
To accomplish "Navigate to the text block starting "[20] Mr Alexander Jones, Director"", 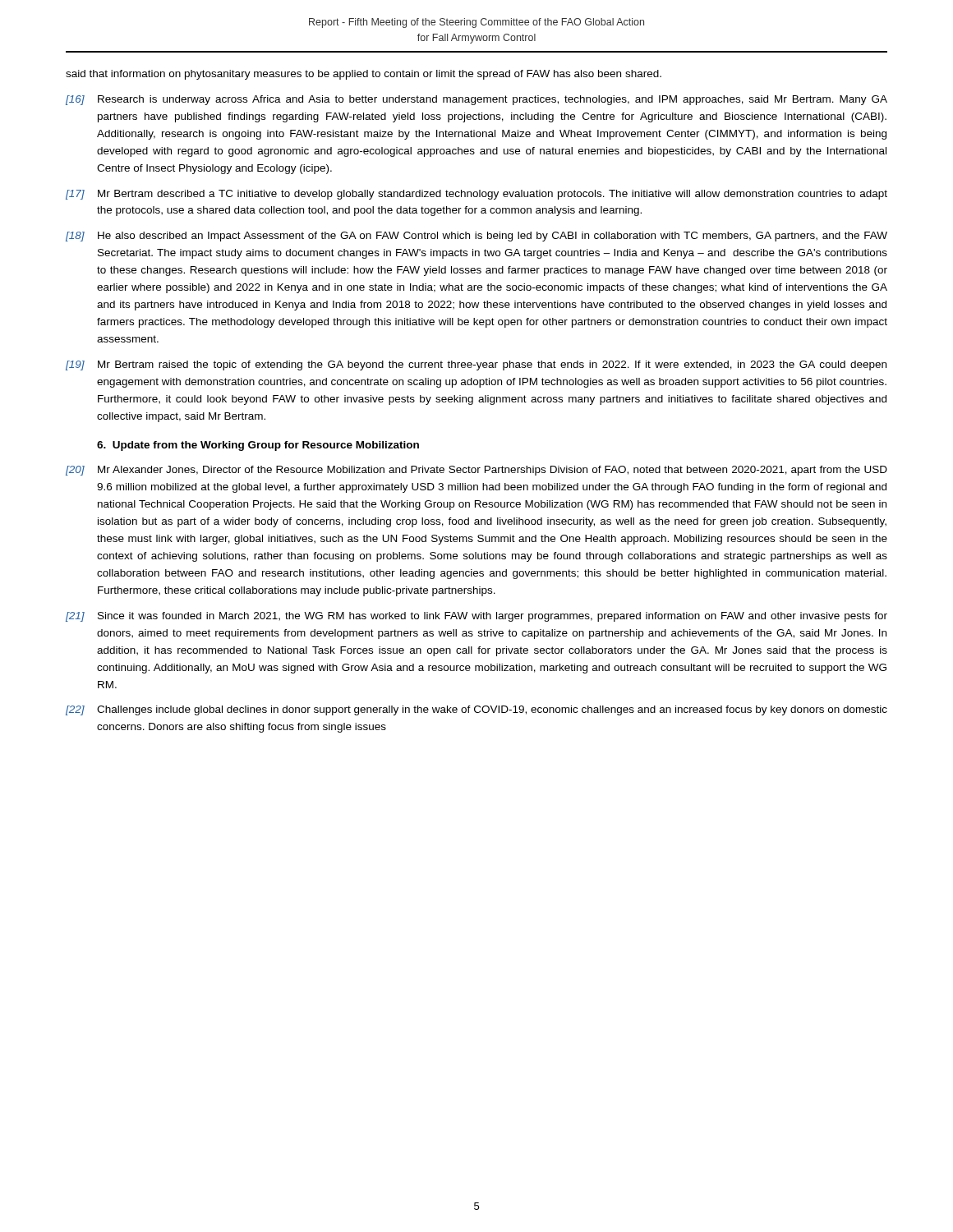I will coord(476,531).
